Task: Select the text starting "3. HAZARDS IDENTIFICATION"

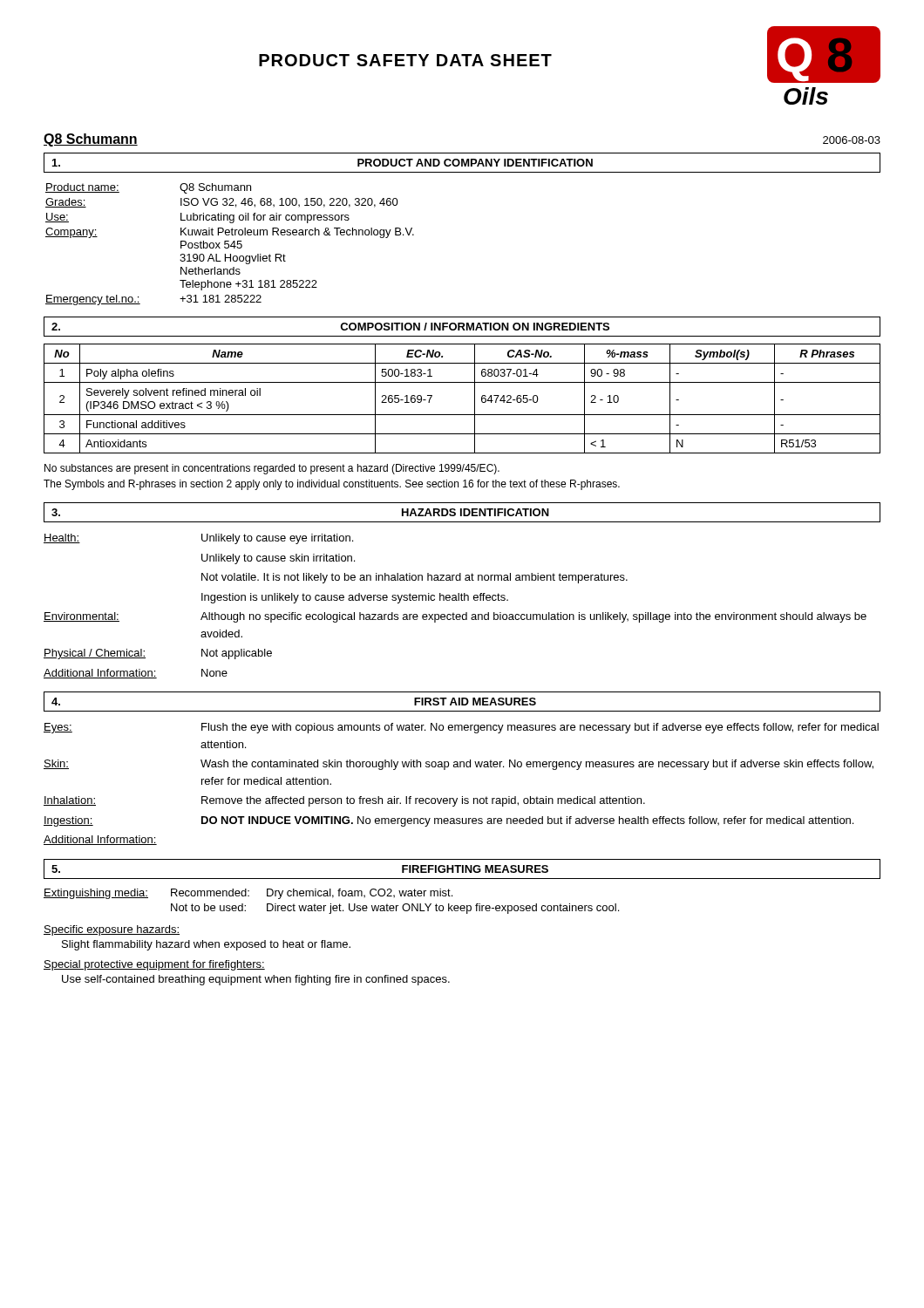Action: tap(462, 512)
